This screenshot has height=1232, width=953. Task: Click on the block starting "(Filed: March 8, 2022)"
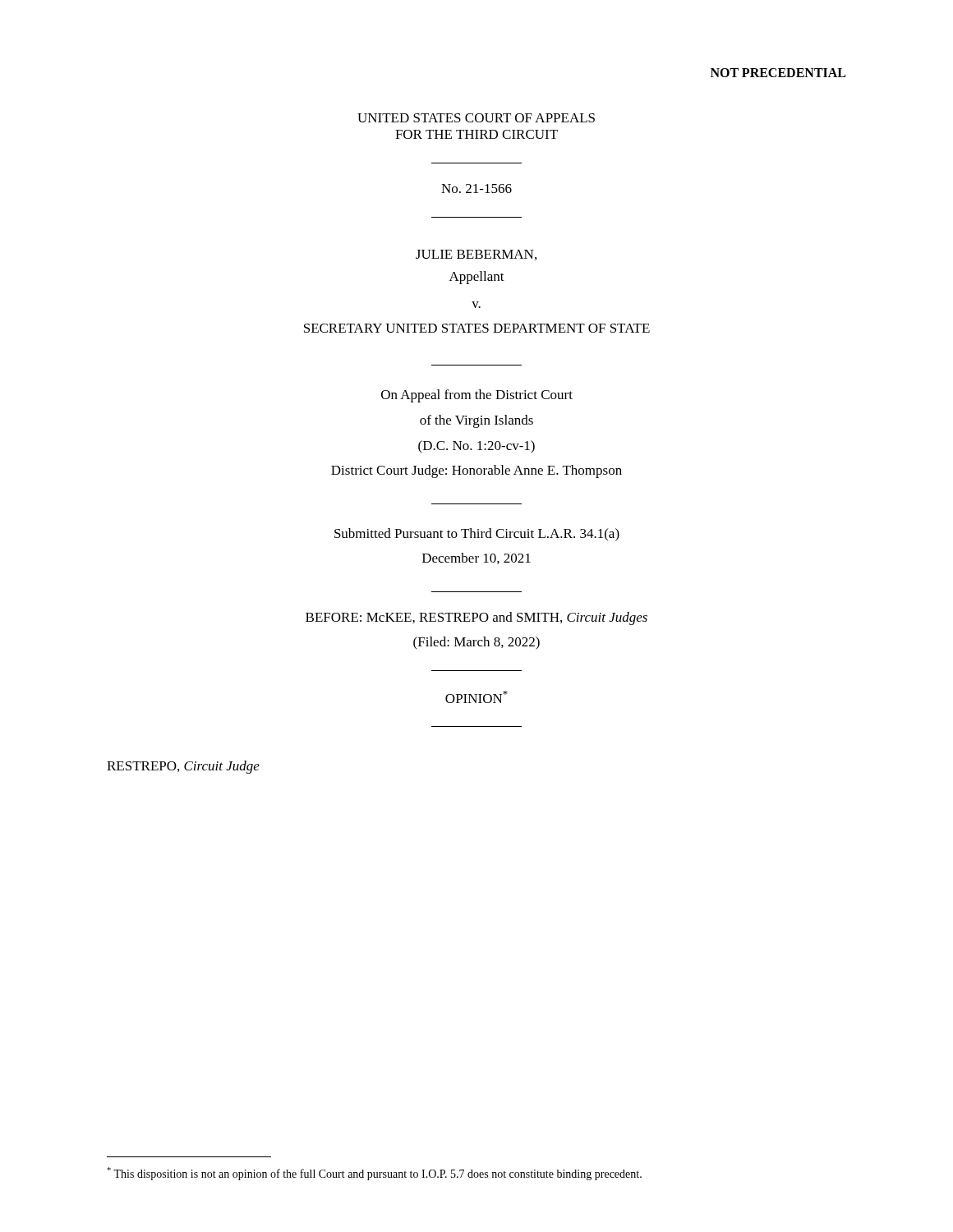[476, 642]
